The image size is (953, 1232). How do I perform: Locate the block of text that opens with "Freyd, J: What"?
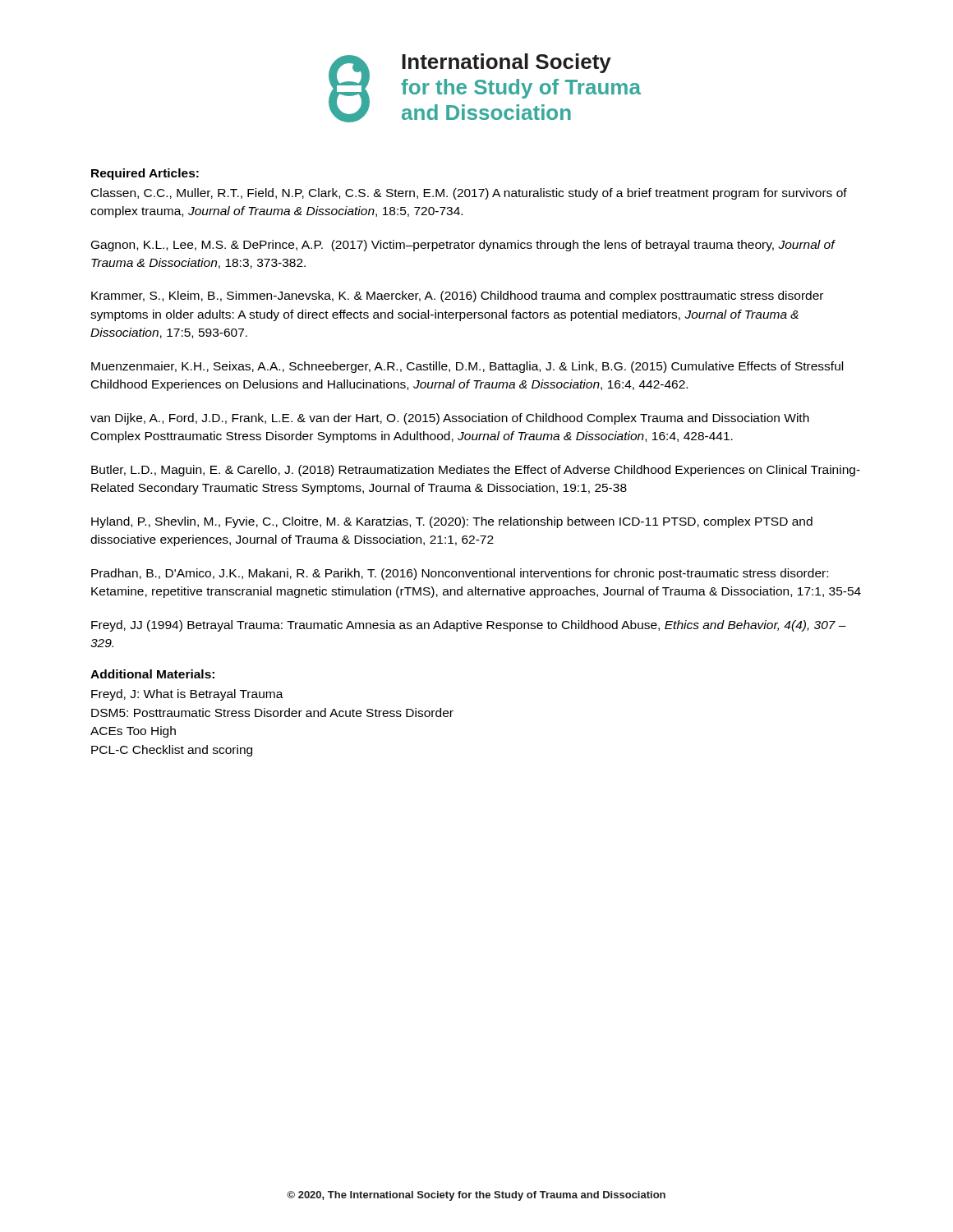187,694
